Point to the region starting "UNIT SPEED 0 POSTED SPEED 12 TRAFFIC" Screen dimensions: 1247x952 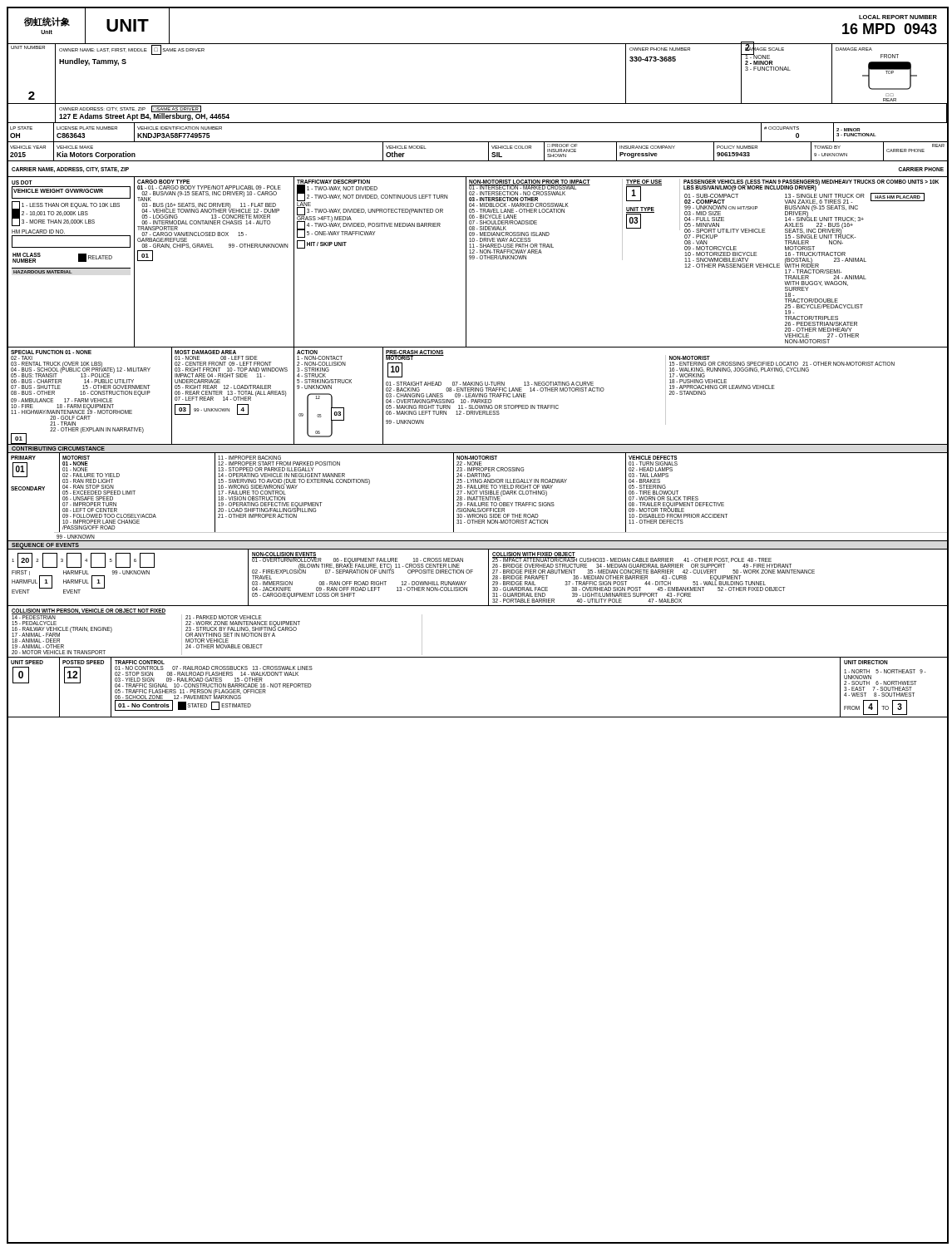[x=478, y=687]
